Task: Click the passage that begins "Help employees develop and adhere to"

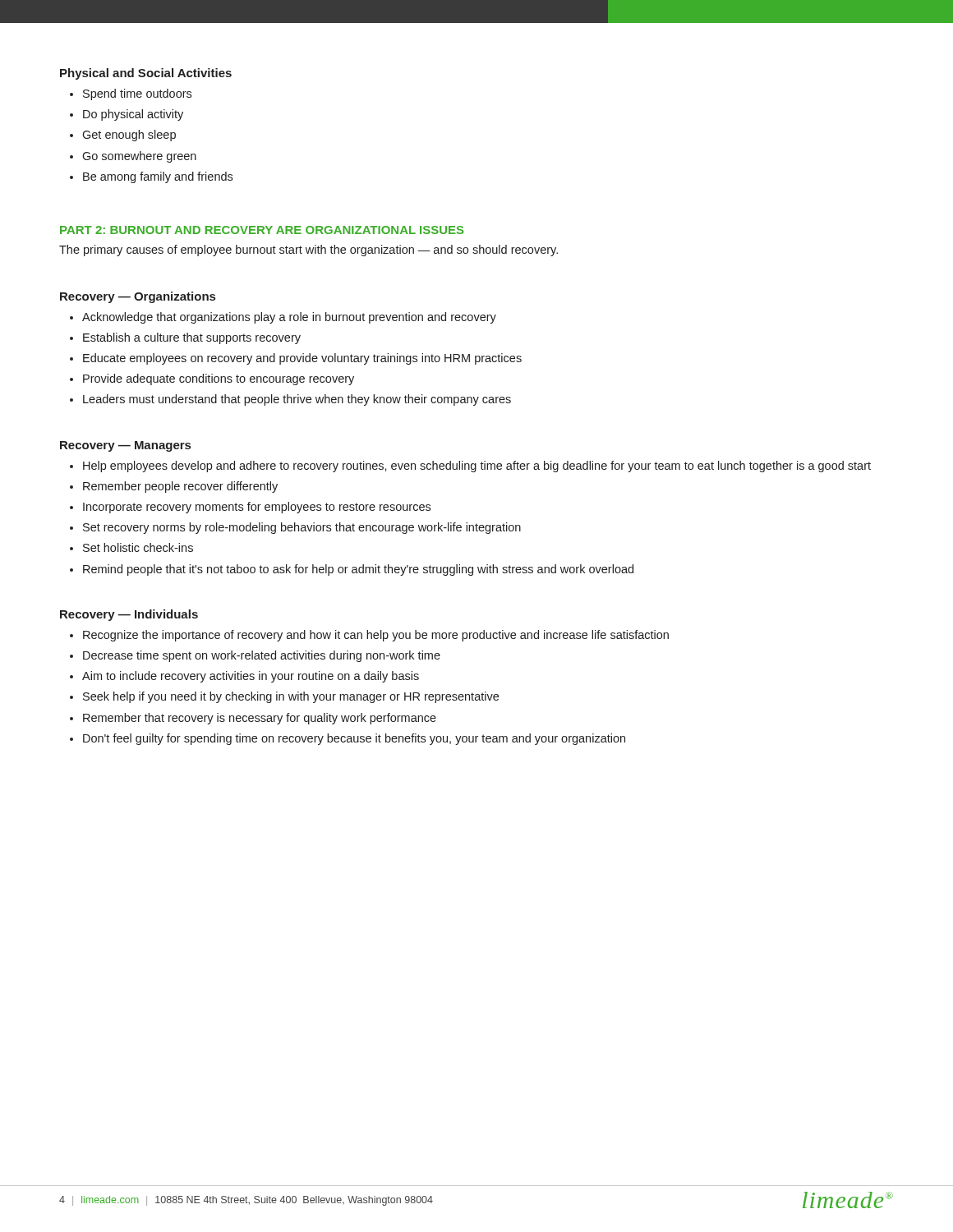Action: click(x=476, y=466)
